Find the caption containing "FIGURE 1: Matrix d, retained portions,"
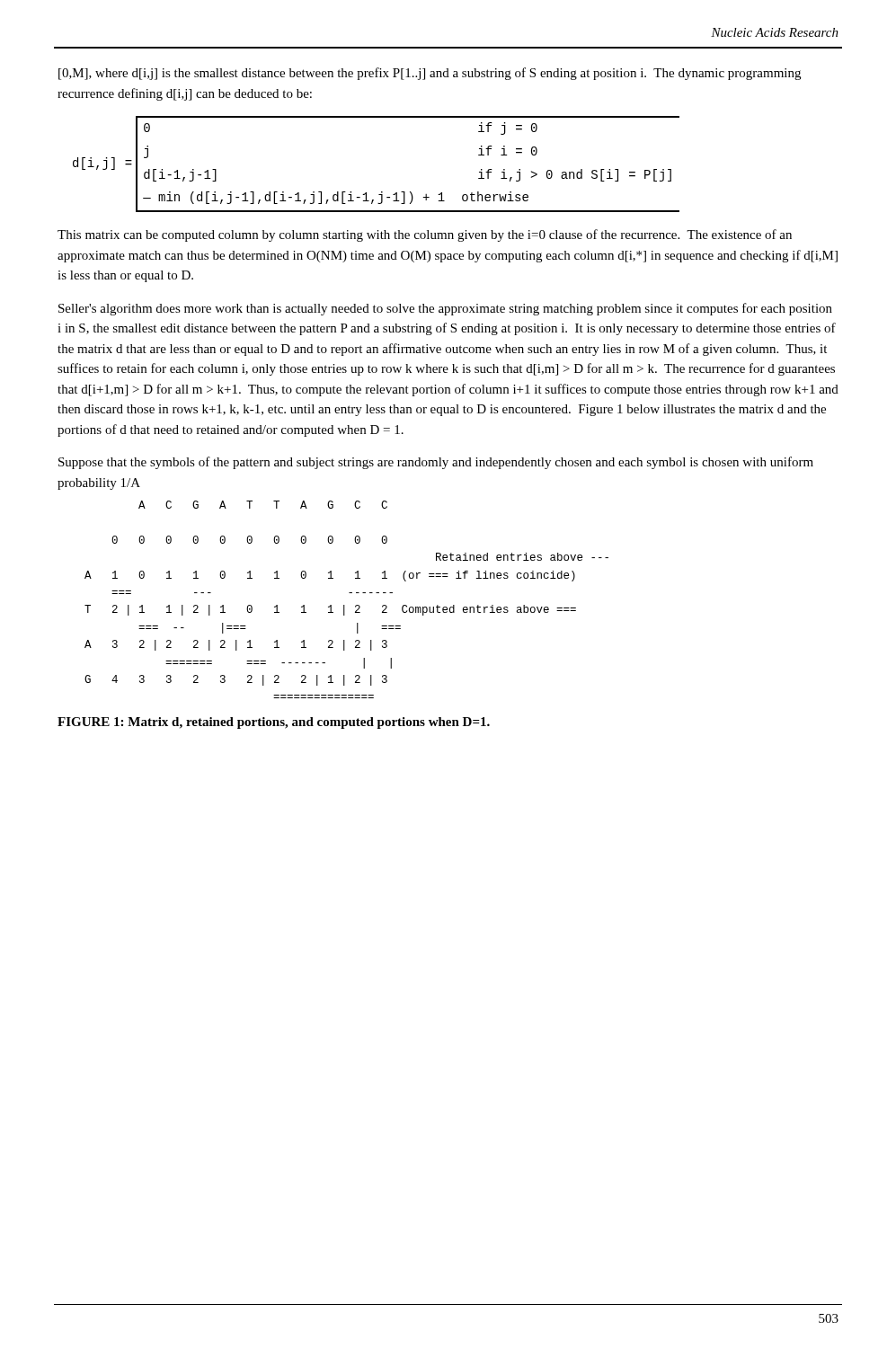Viewport: 896px width, 1348px height. (x=274, y=721)
